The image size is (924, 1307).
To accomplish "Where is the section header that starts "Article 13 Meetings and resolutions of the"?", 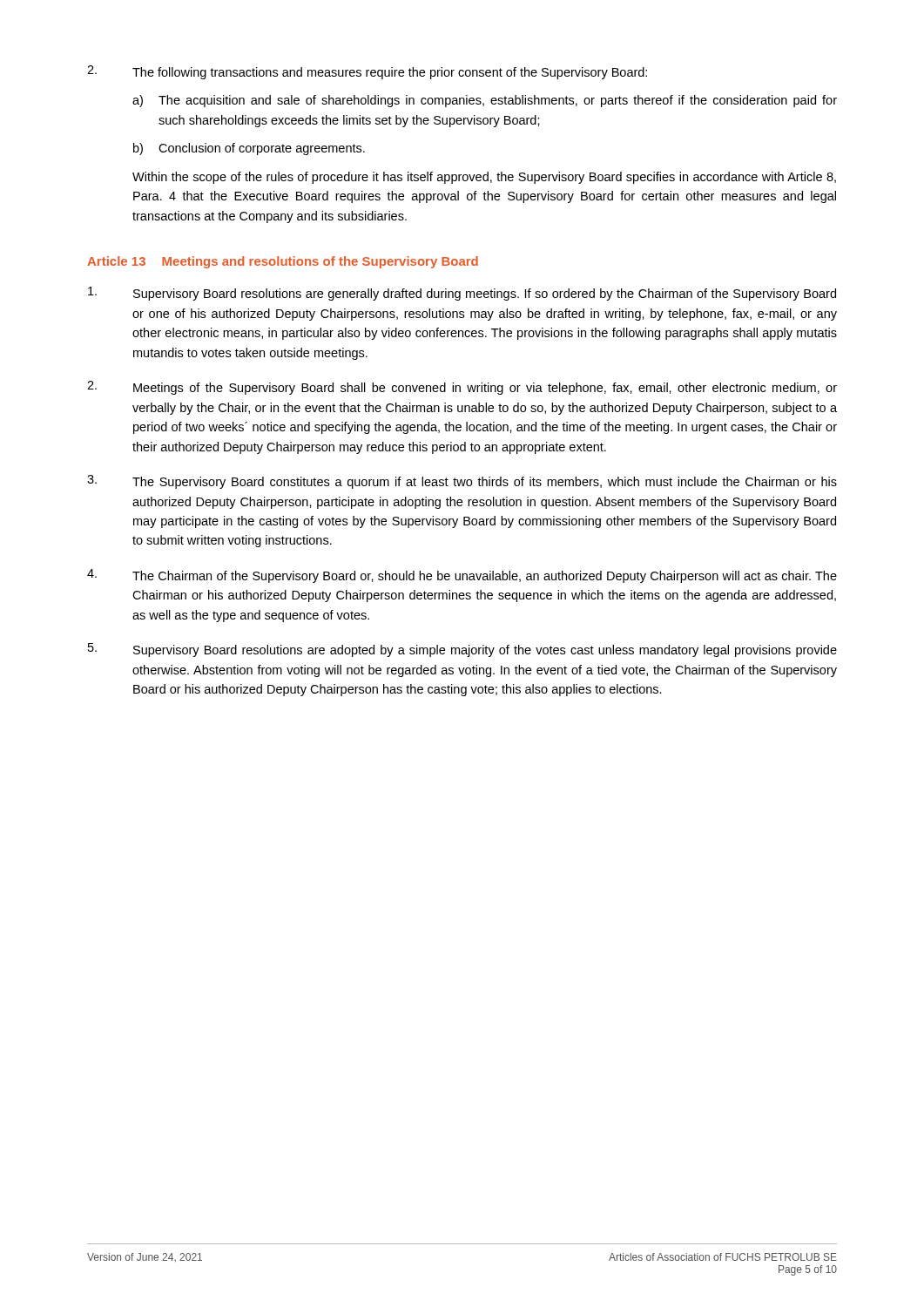I will click(283, 261).
